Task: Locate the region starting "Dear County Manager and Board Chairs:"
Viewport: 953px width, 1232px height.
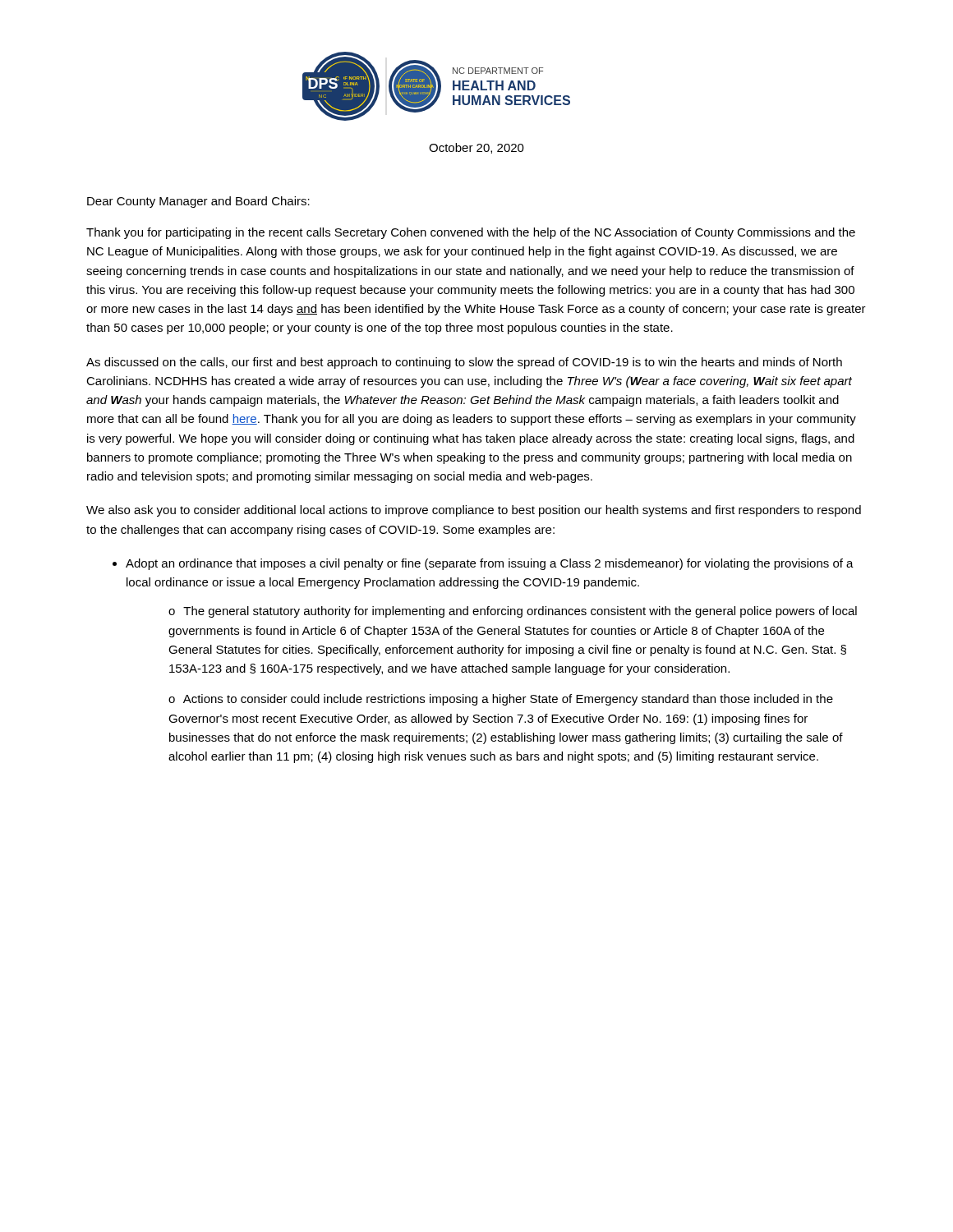Action: click(x=198, y=201)
